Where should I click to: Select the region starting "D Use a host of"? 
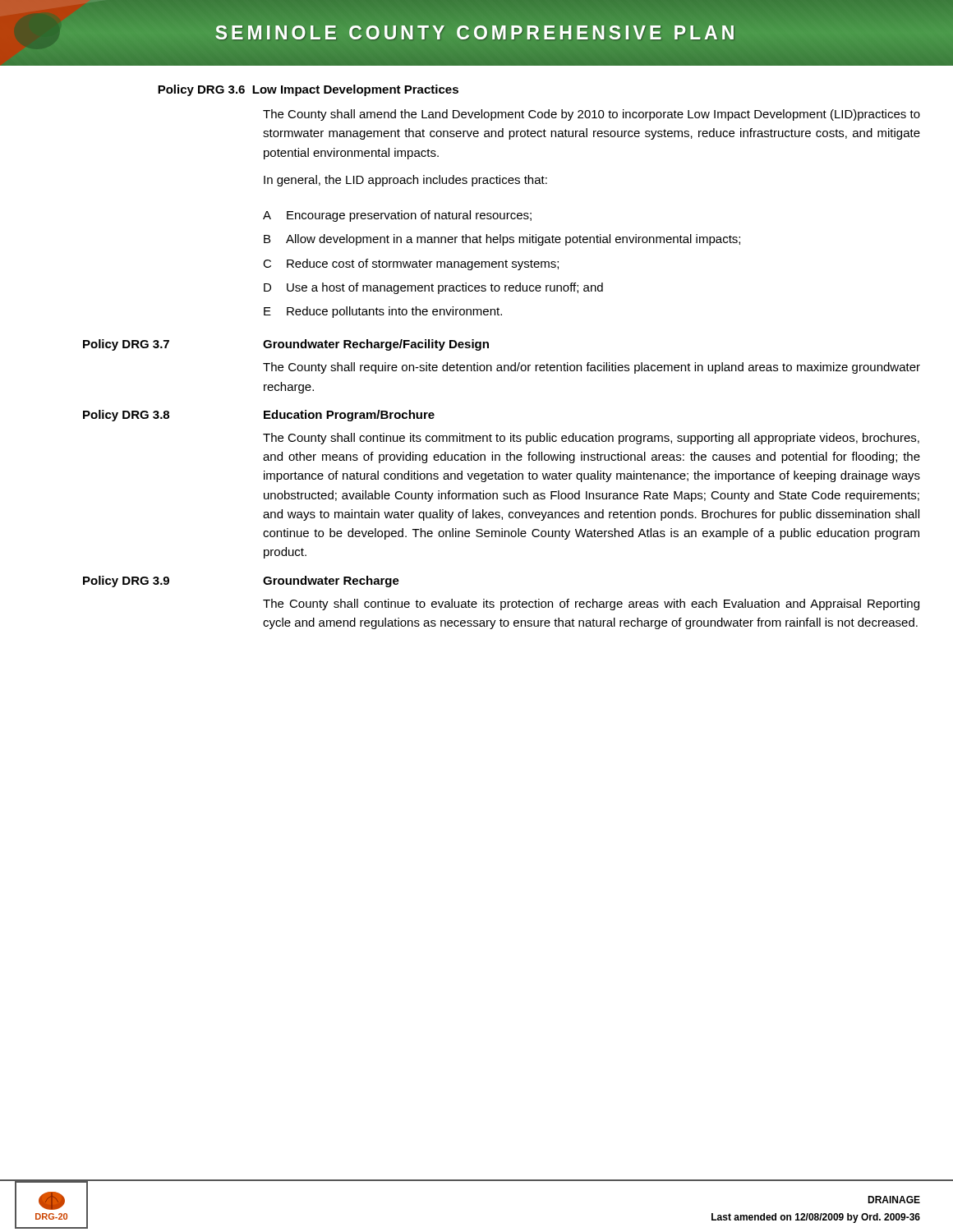coord(592,287)
